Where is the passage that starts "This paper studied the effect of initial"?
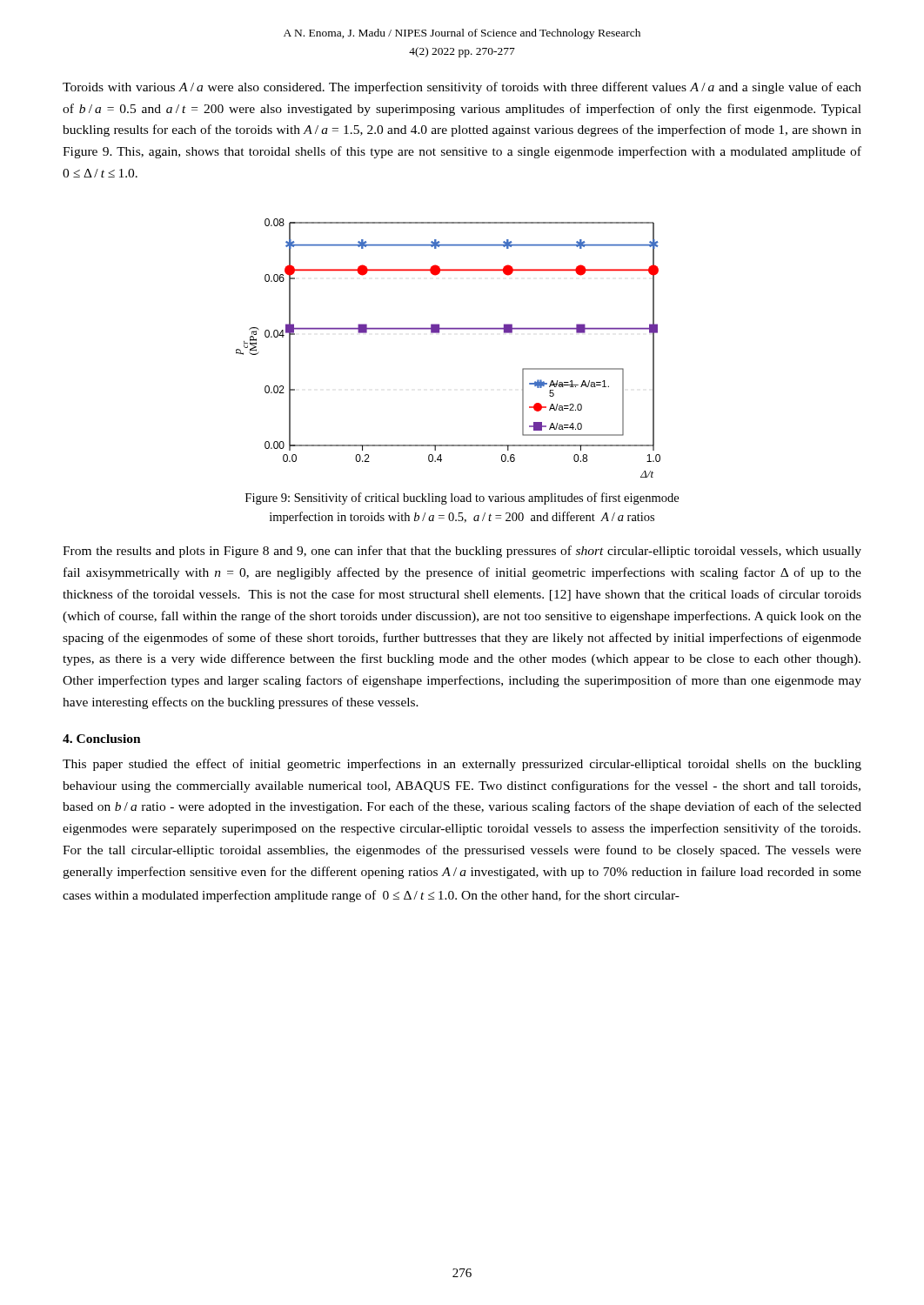 pos(462,829)
